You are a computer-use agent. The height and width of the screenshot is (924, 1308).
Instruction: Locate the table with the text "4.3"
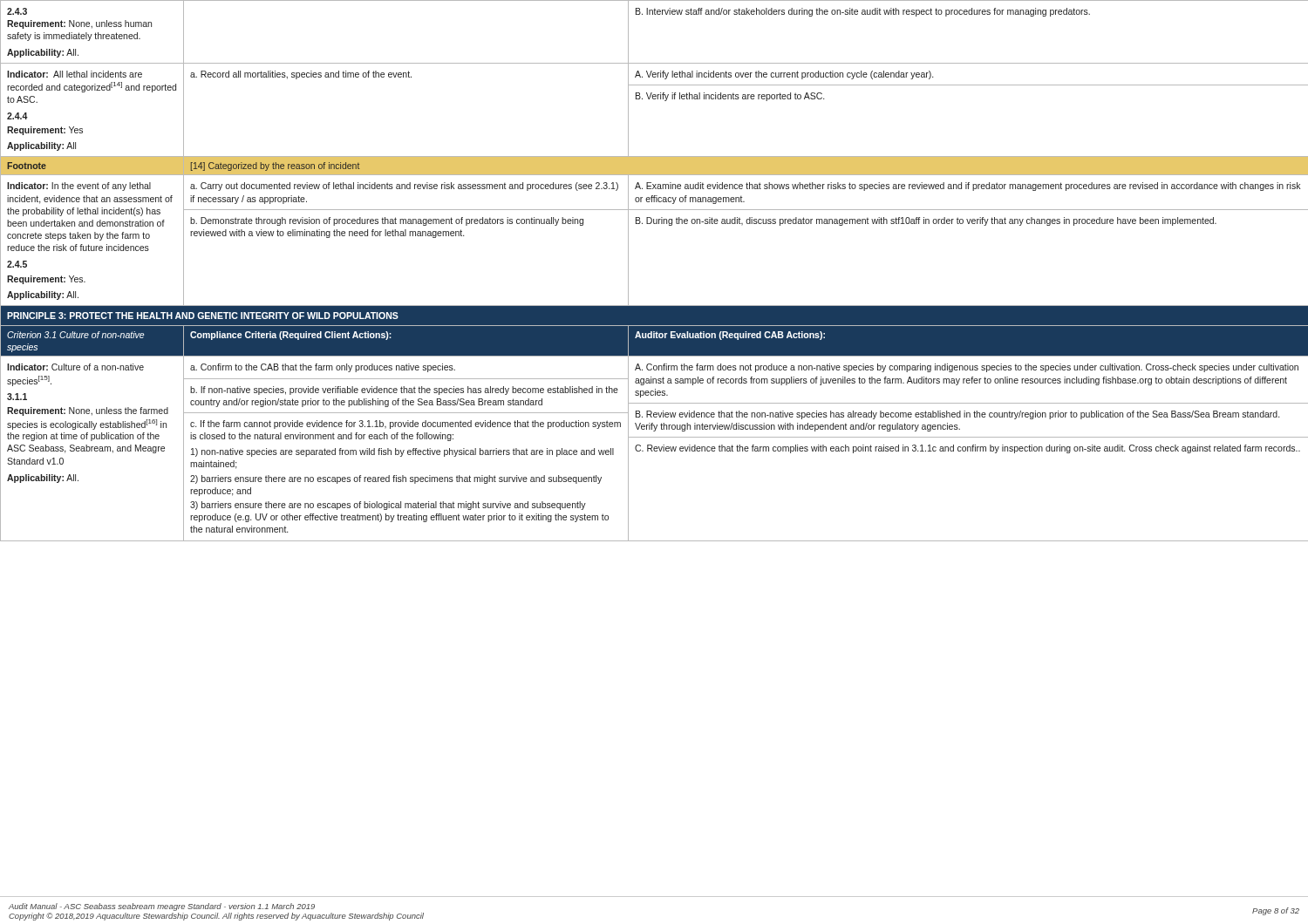(654, 448)
